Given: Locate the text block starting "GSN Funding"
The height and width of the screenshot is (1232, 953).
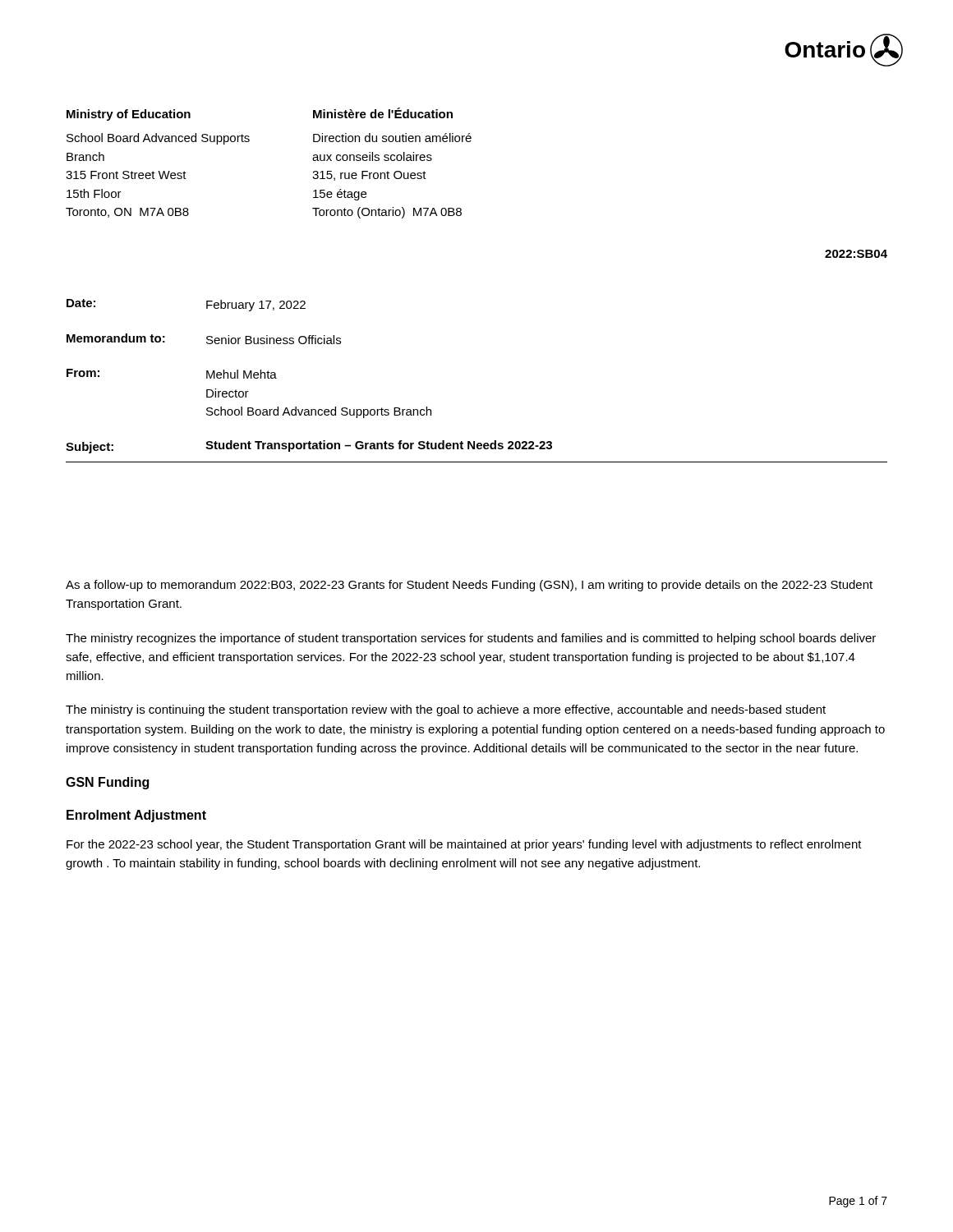Looking at the screenshot, I should coord(108,782).
